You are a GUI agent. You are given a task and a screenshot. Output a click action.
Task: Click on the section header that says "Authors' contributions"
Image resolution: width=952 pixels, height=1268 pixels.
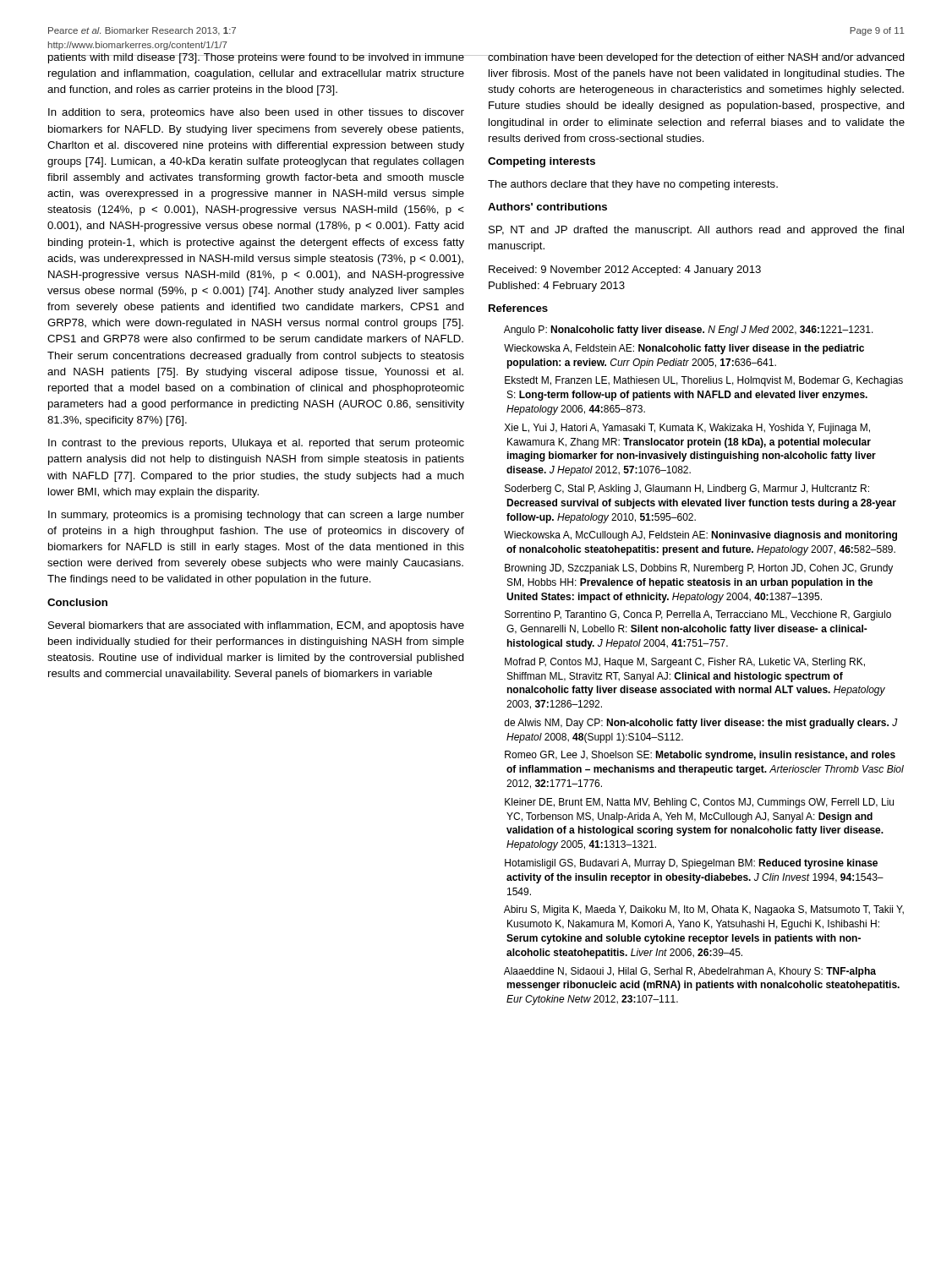point(547,207)
